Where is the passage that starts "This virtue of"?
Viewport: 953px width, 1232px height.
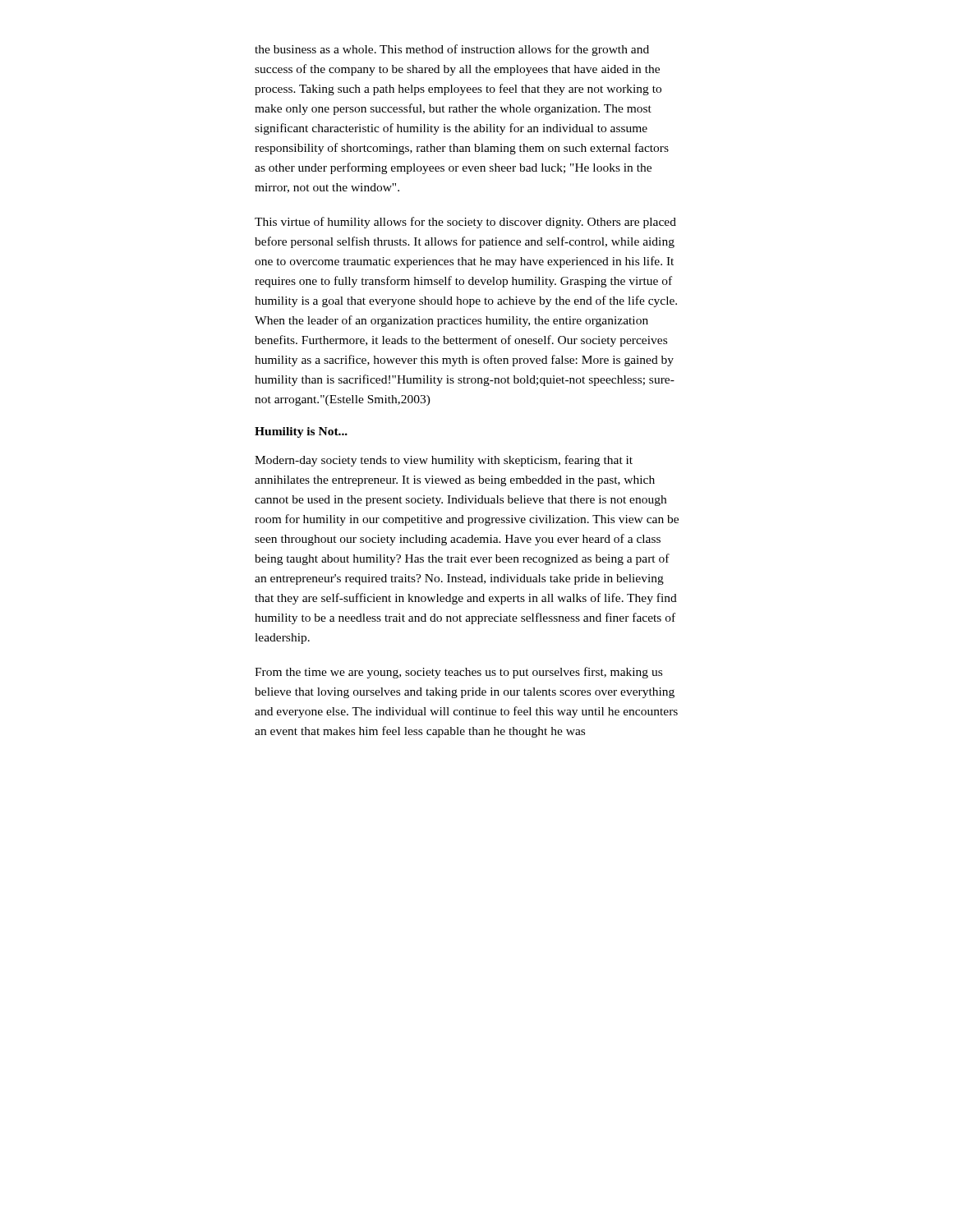click(466, 310)
